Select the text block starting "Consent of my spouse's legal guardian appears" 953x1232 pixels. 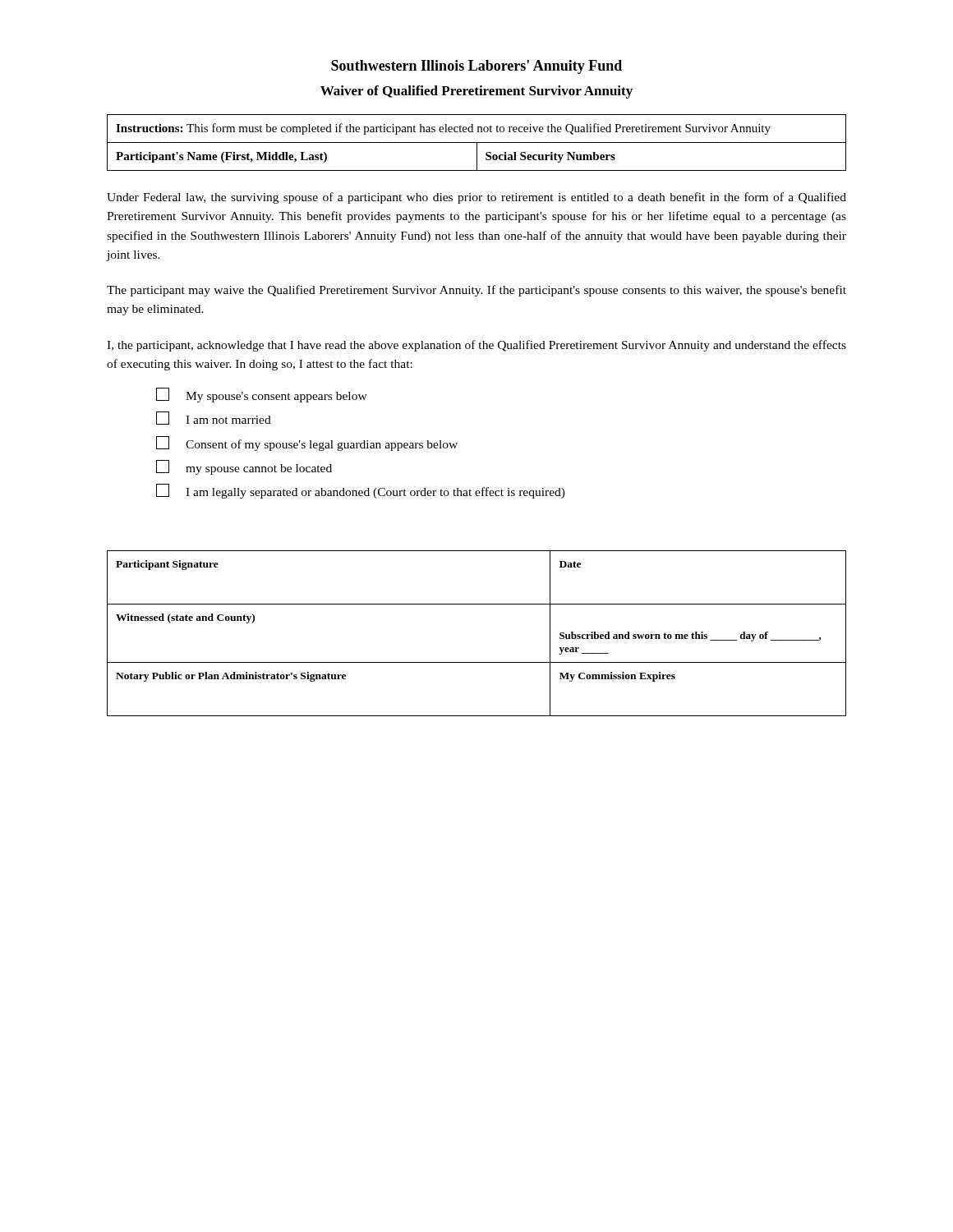point(307,444)
